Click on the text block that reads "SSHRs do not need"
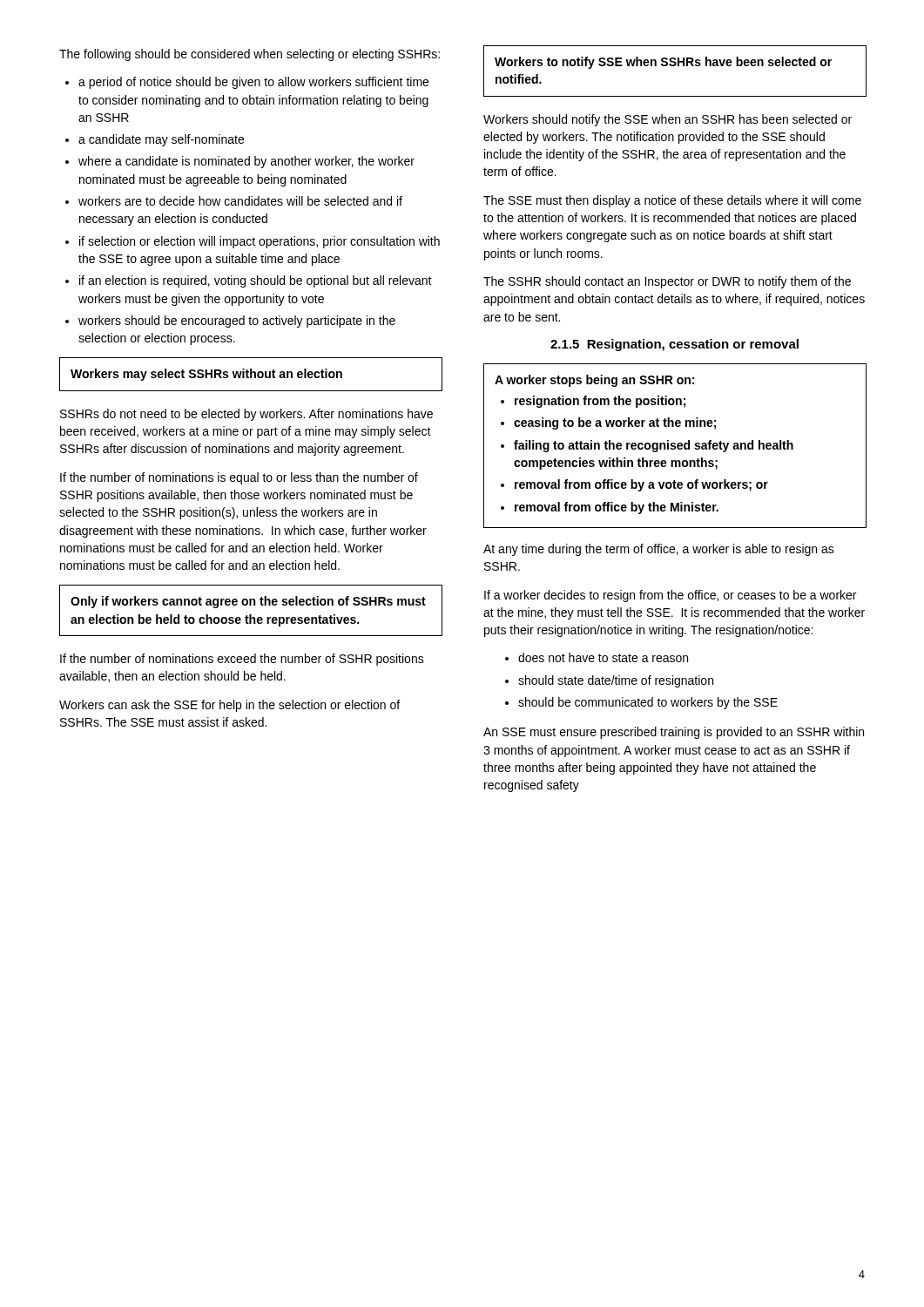This screenshot has height=1307, width=924. point(246,431)
